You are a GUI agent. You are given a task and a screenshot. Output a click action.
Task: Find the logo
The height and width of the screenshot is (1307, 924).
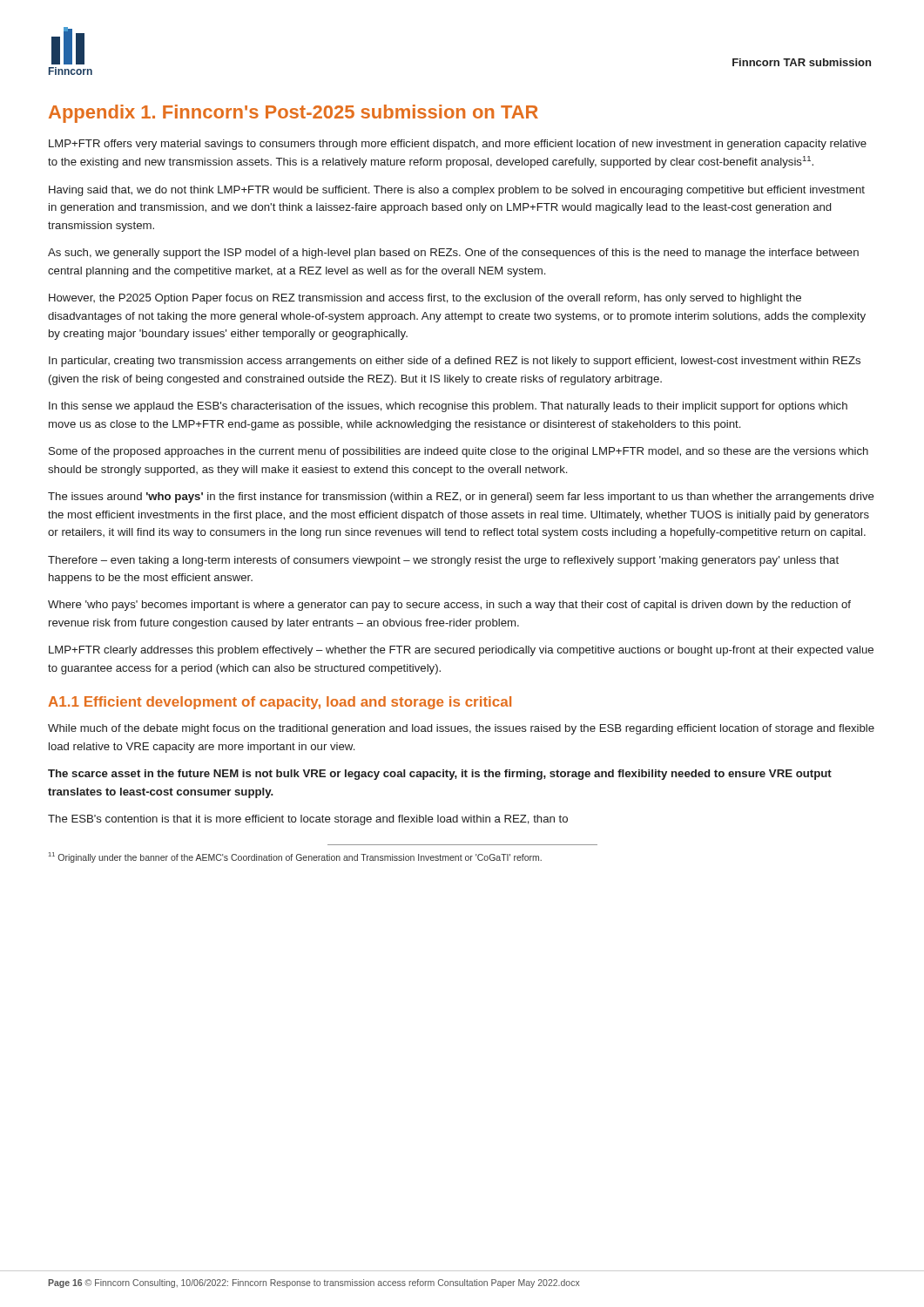[x=79, y=51]
